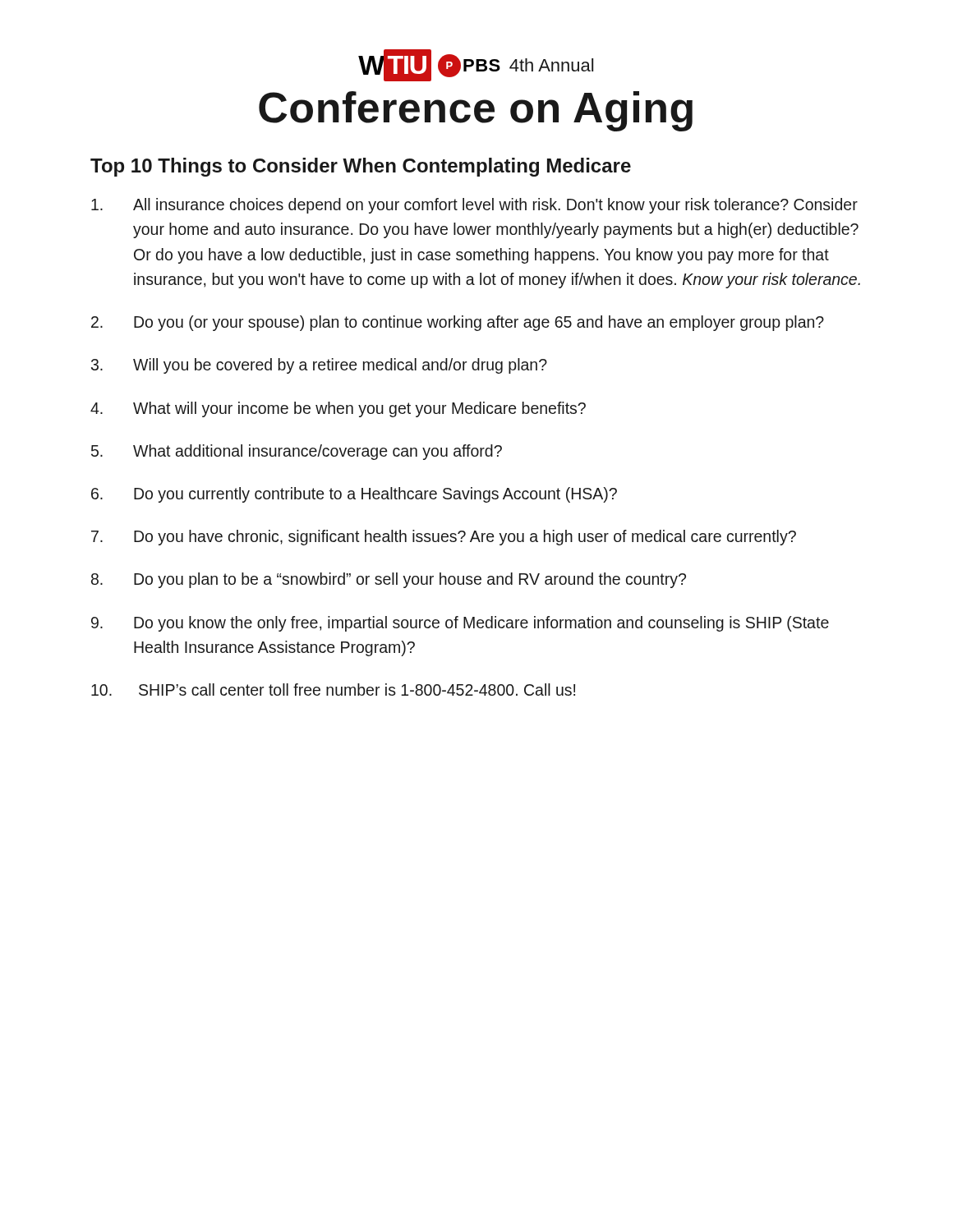
Task: Select the list item containing "4. What will your income be when"
Action: (476, 408)
